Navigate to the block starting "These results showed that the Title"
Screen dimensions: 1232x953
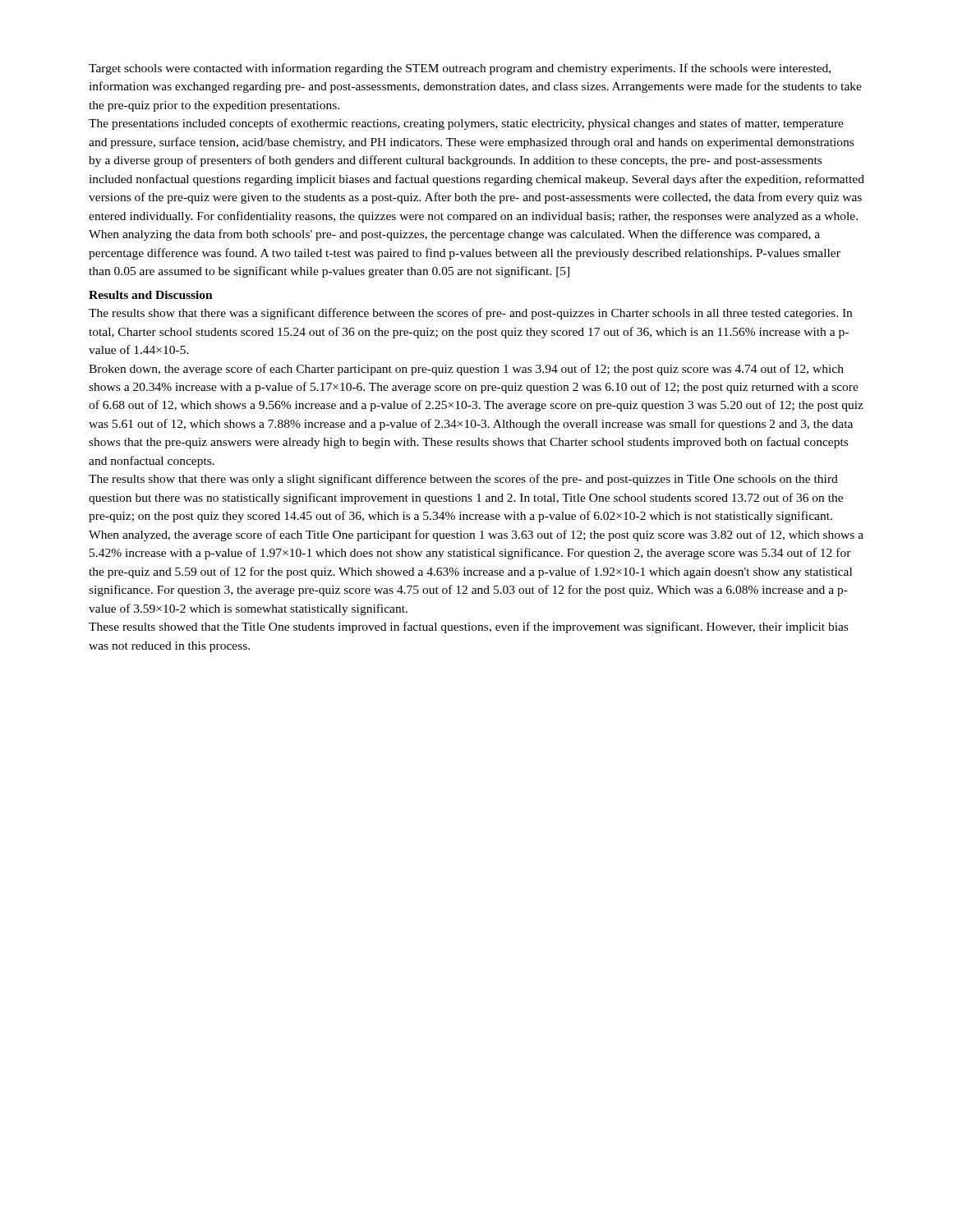tap(469, 636)
